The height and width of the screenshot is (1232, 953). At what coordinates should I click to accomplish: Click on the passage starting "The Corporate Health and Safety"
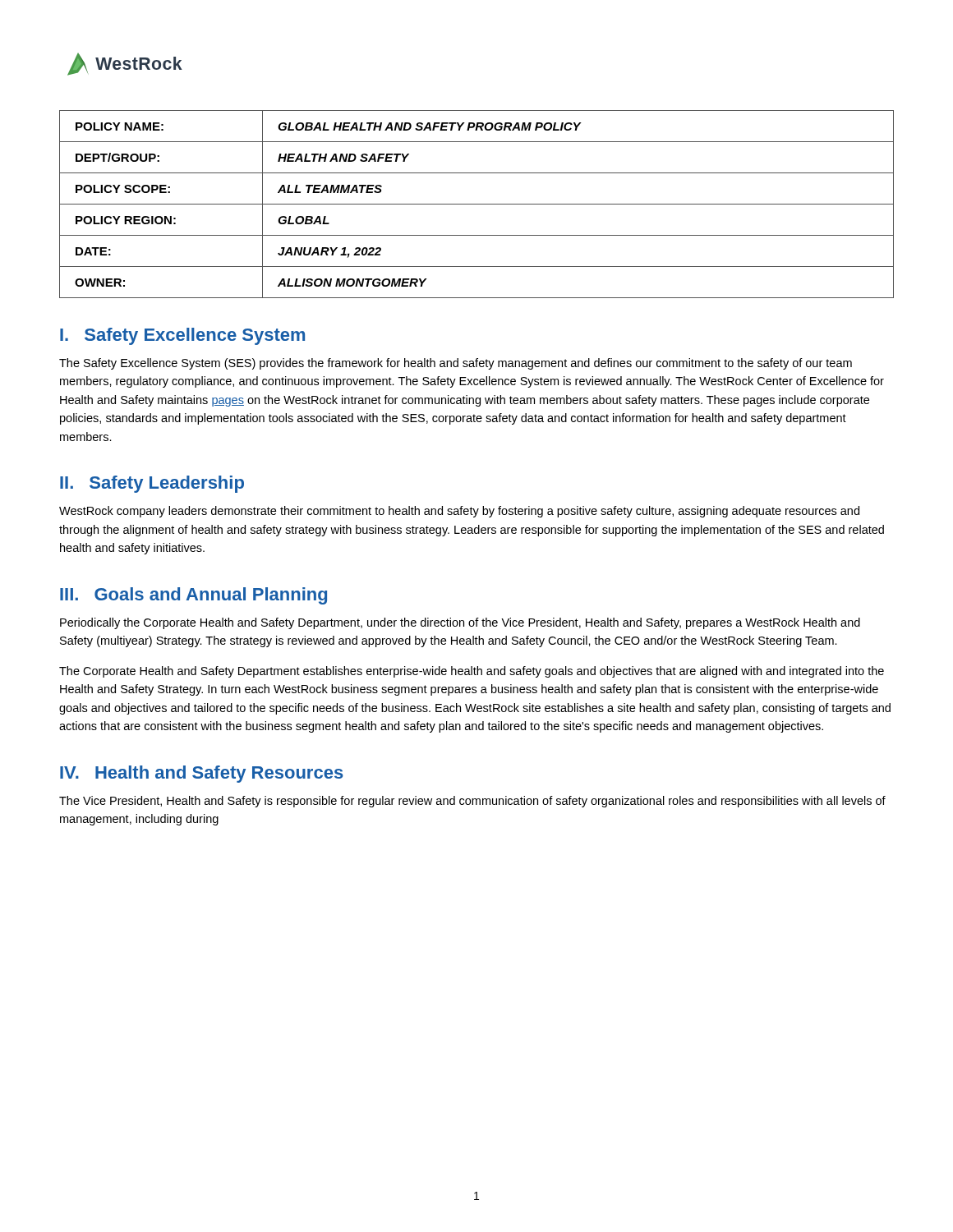point(475,698)
